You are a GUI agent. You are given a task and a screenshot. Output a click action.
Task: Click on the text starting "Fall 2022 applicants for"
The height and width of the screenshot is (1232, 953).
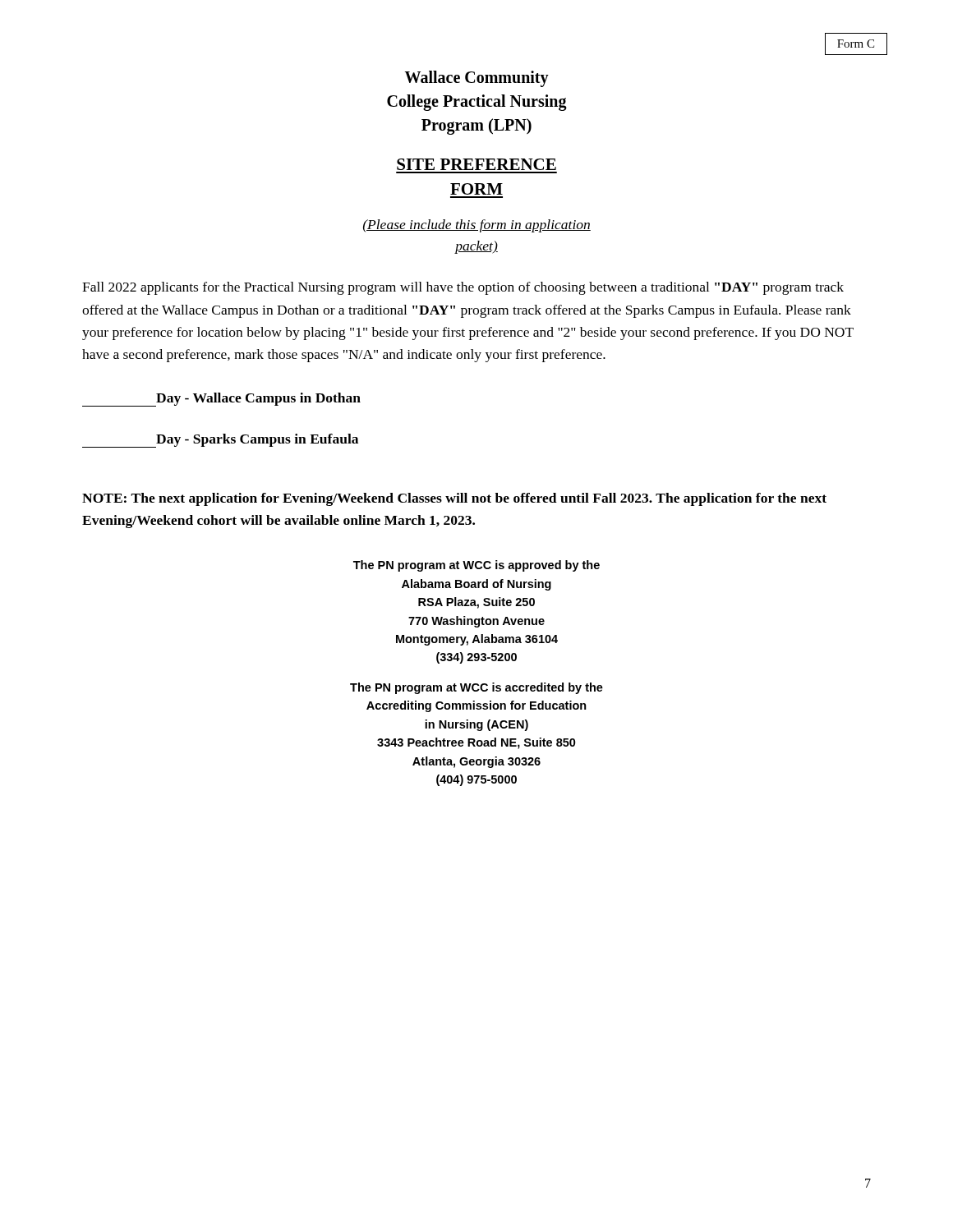pos(468,320)
